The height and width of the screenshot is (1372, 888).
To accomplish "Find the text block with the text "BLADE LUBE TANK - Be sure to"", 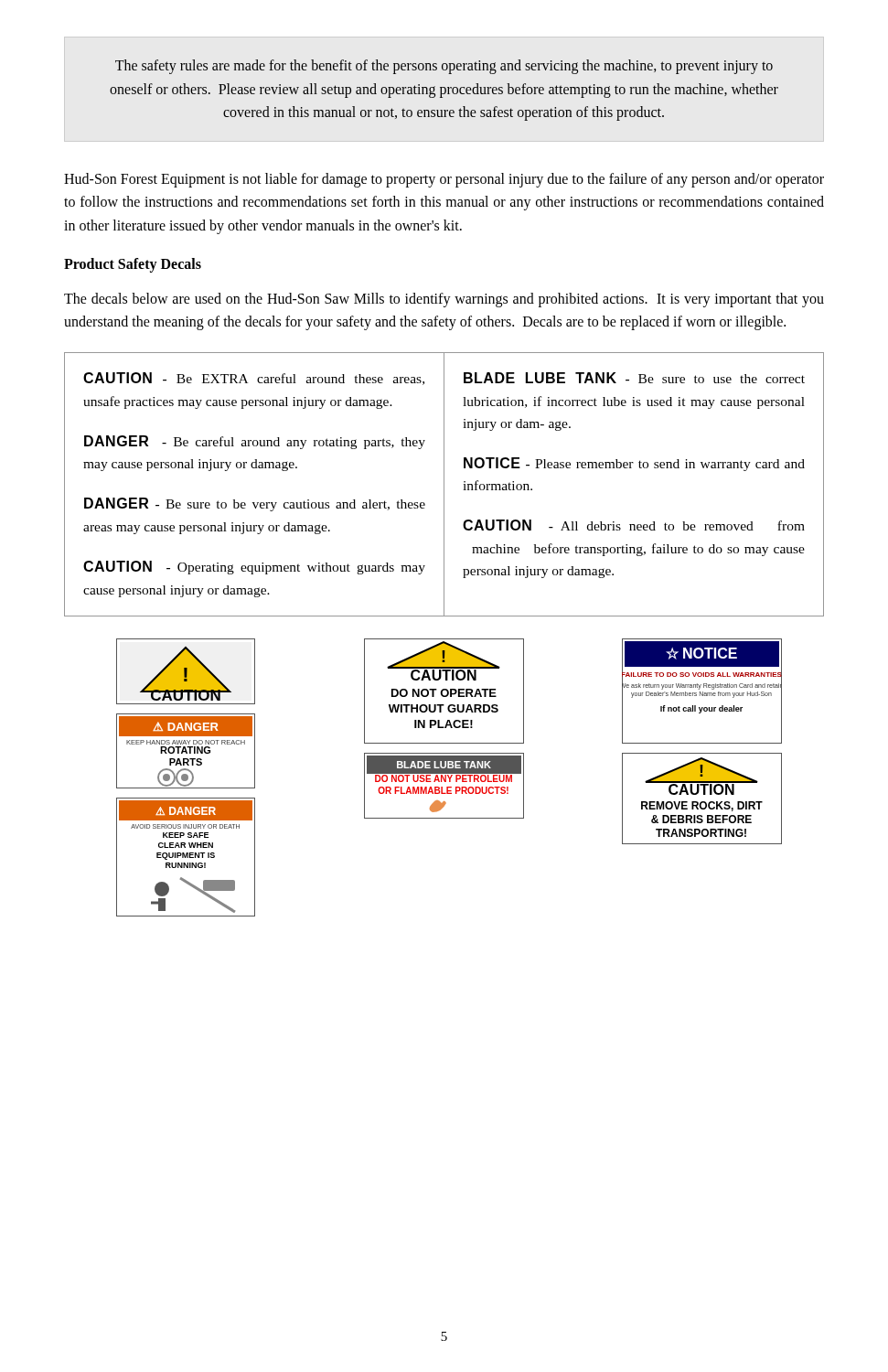I will 634,400.
